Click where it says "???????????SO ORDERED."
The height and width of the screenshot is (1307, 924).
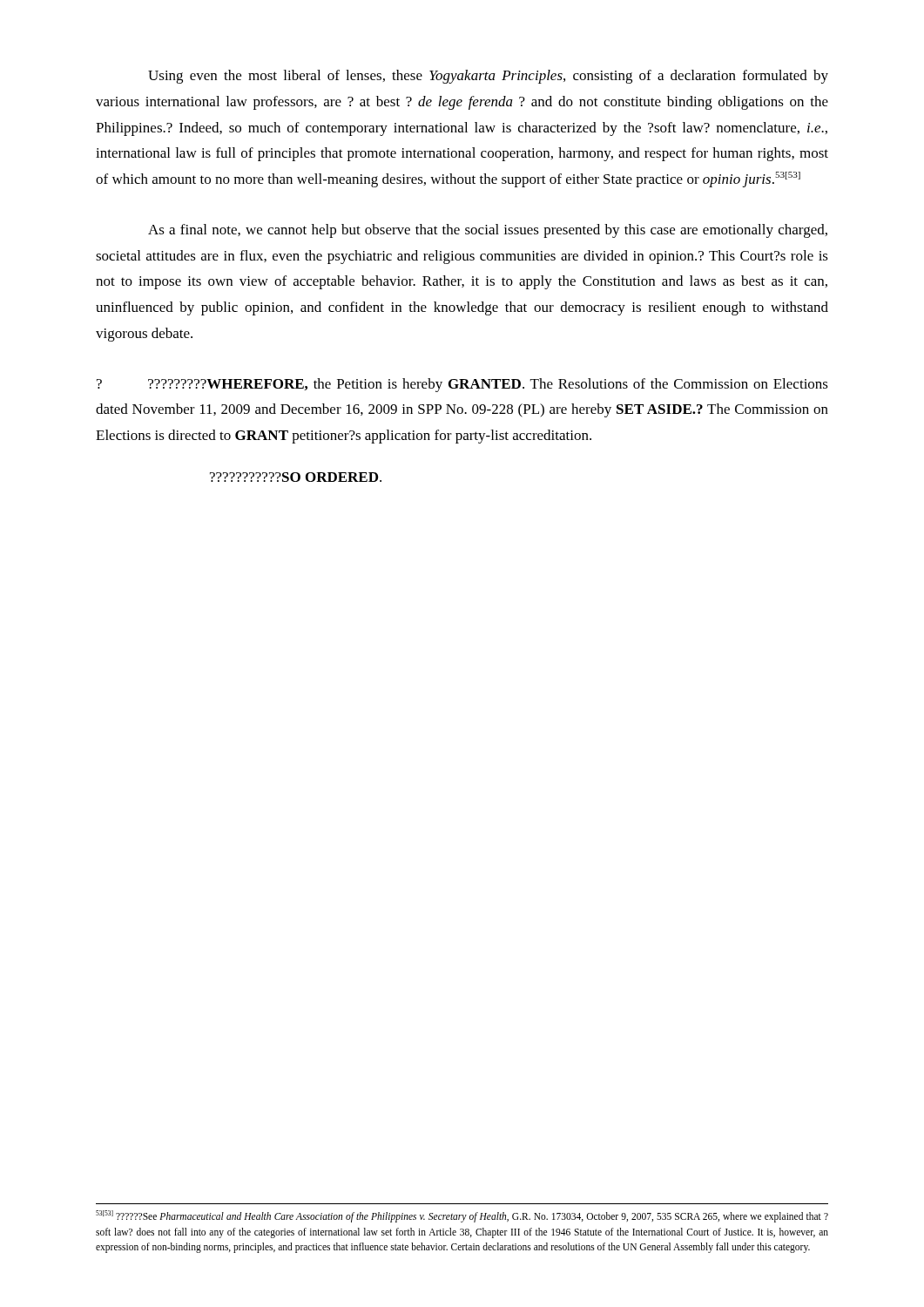[296, 477]
